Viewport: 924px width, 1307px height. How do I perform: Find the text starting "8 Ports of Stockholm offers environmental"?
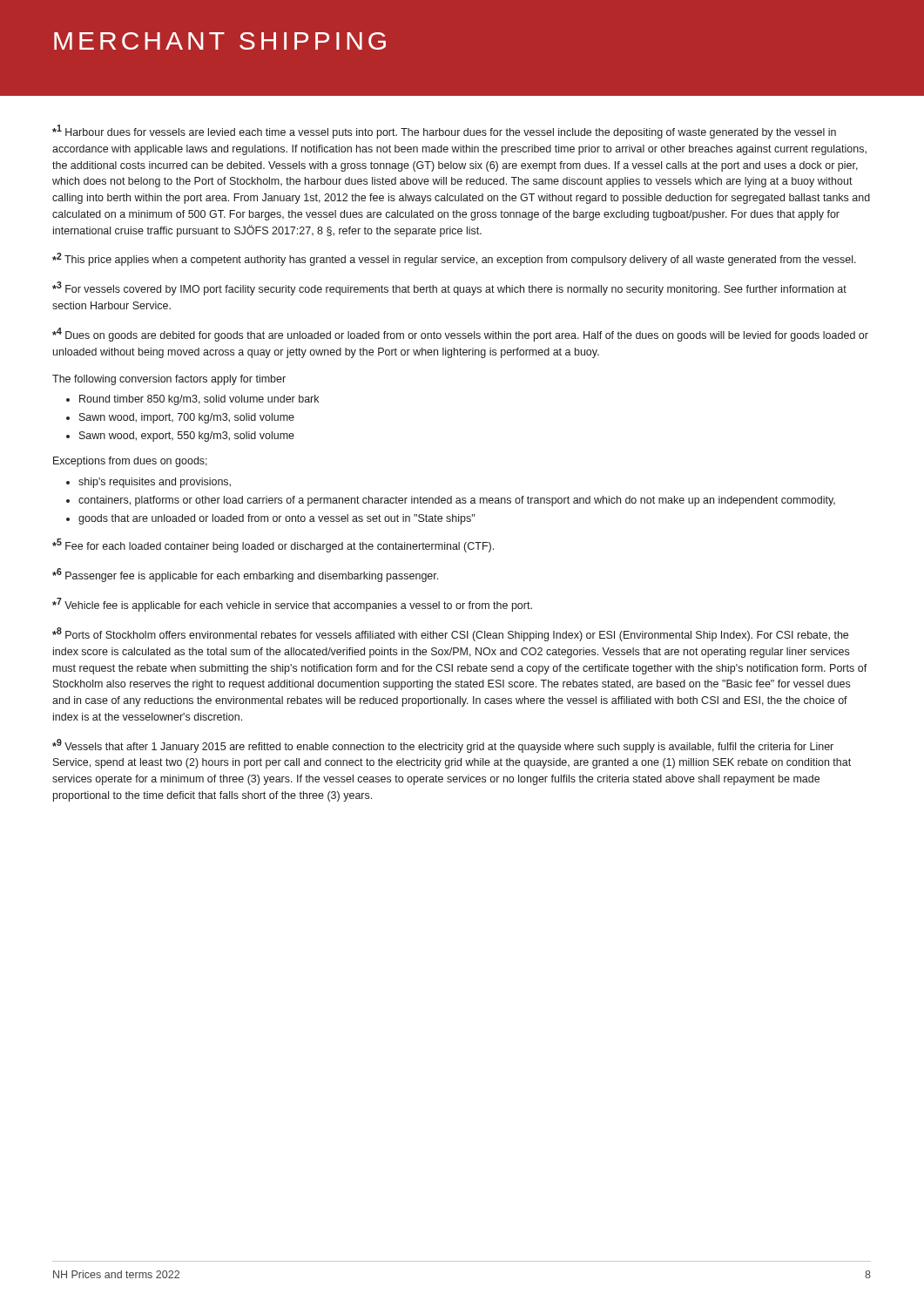coord(462,675)
